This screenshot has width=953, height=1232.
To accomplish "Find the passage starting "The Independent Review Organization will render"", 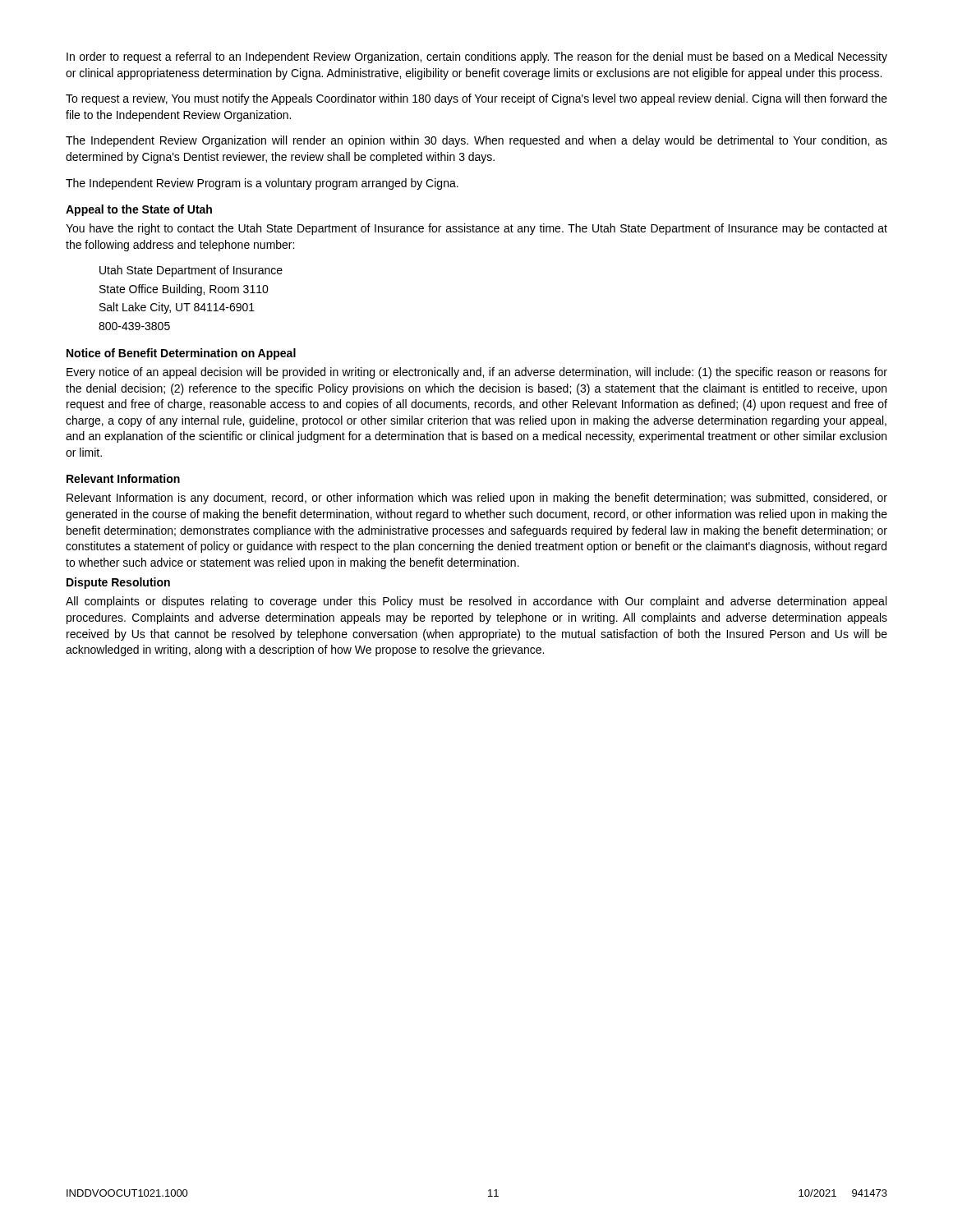I will [x=476, y=149].
